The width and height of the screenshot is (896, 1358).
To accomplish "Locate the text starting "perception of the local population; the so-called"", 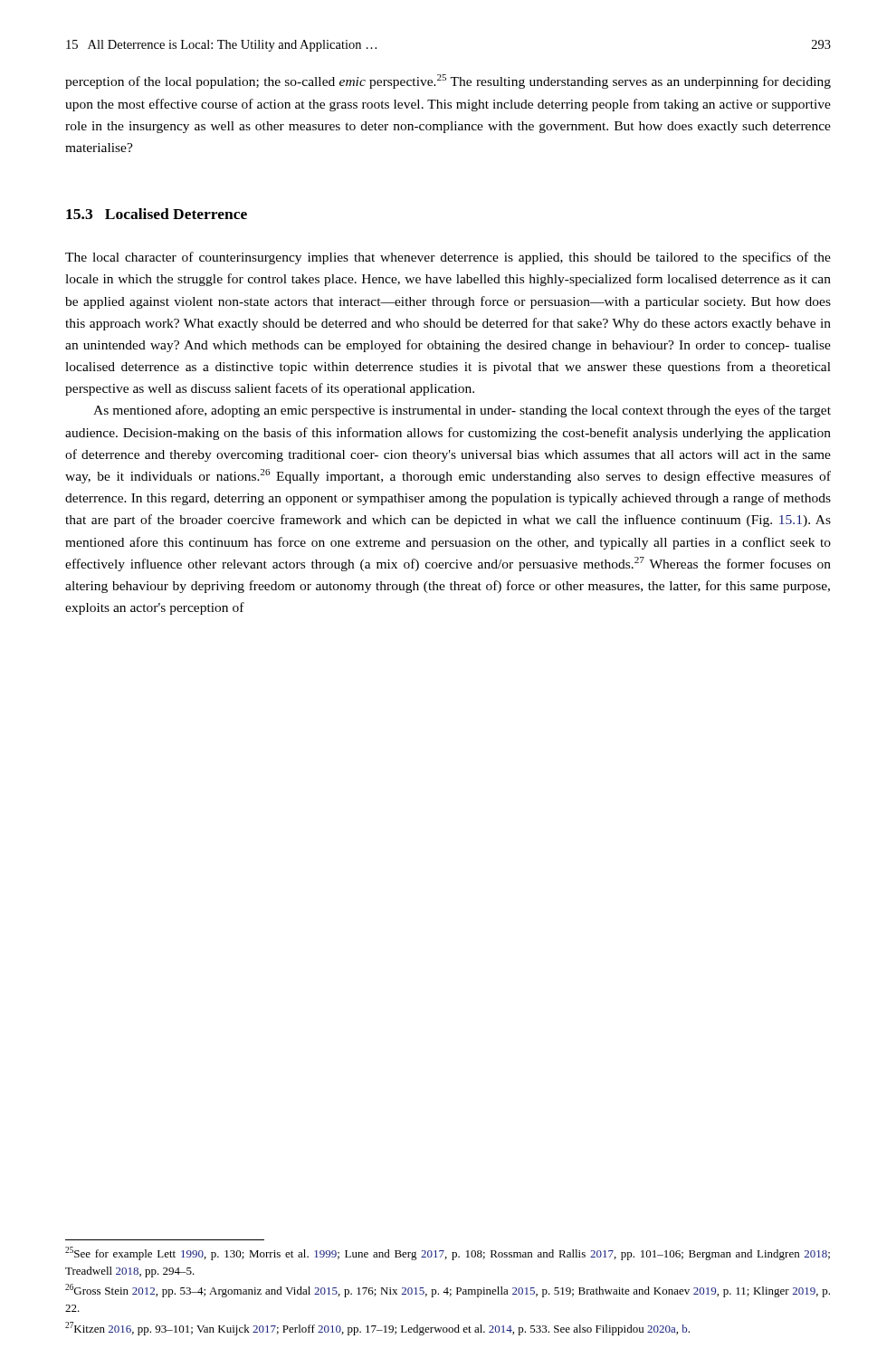I will coord(448,113).
